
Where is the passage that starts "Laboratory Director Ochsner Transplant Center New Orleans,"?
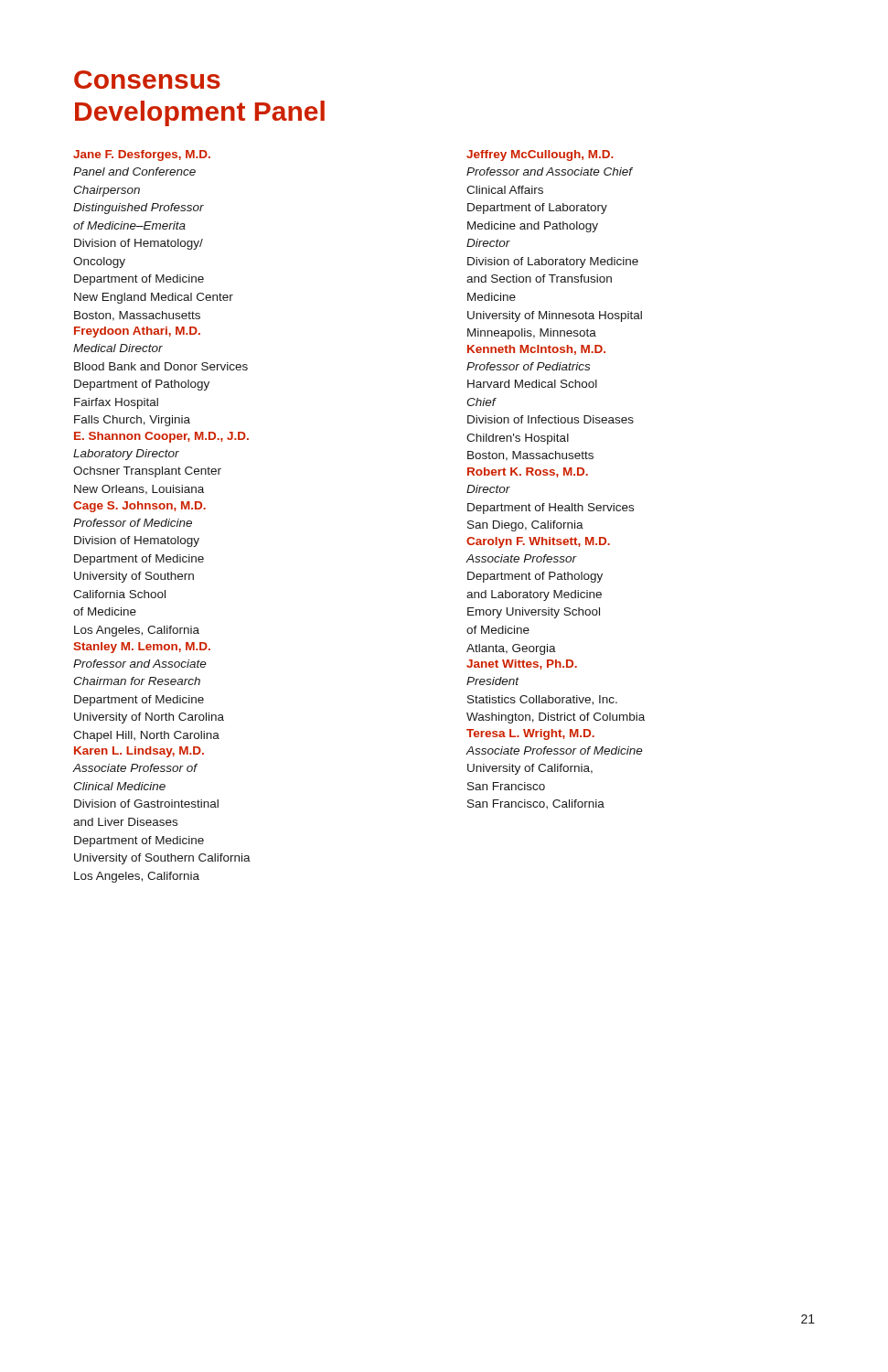point(126,455)
